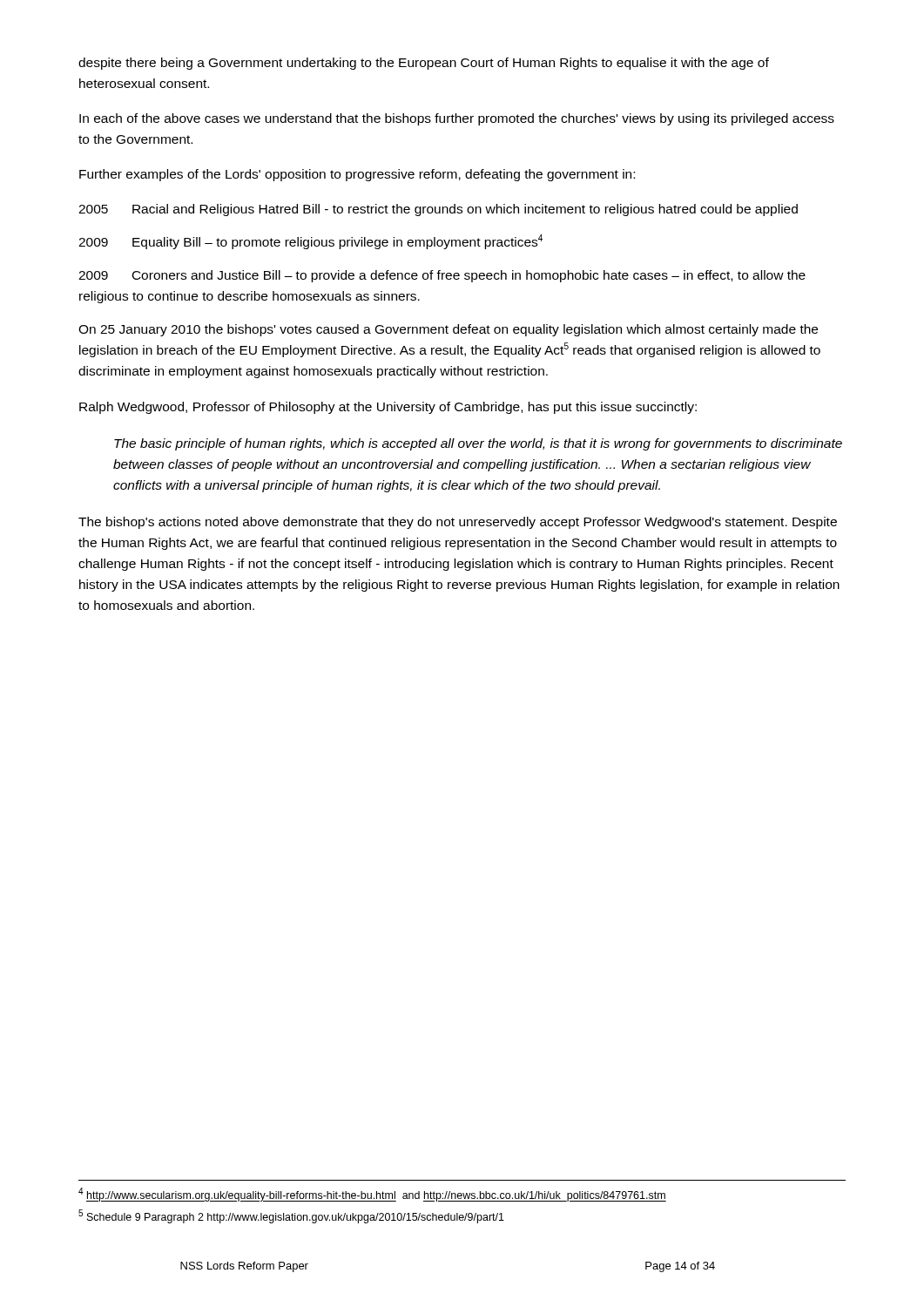Click on the element starting "The basic principle of human"
The height and width of the screenshot is (1307, 924).
[479, 464]
